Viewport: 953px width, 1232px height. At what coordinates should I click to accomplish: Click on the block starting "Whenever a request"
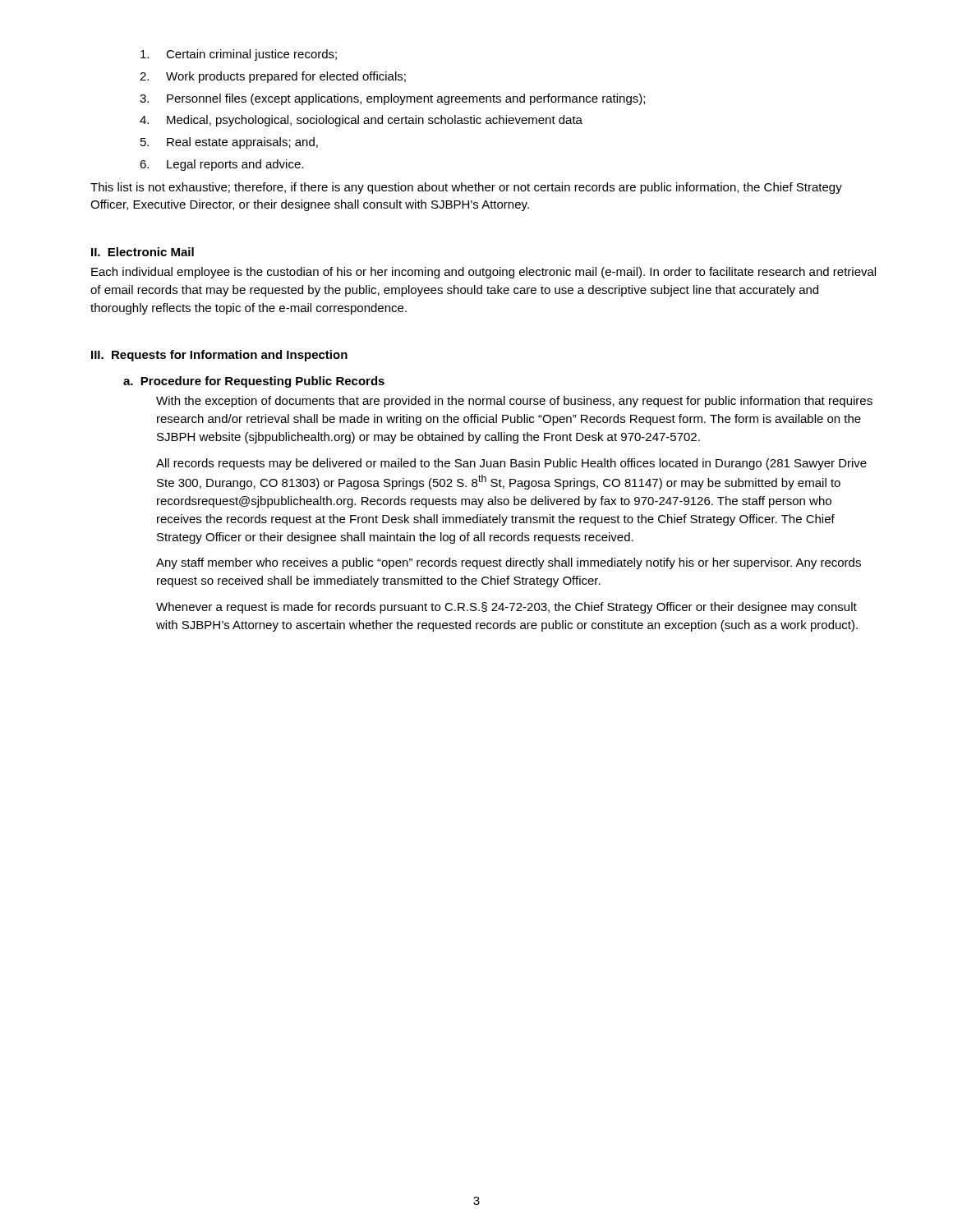[x=507, y=615]
